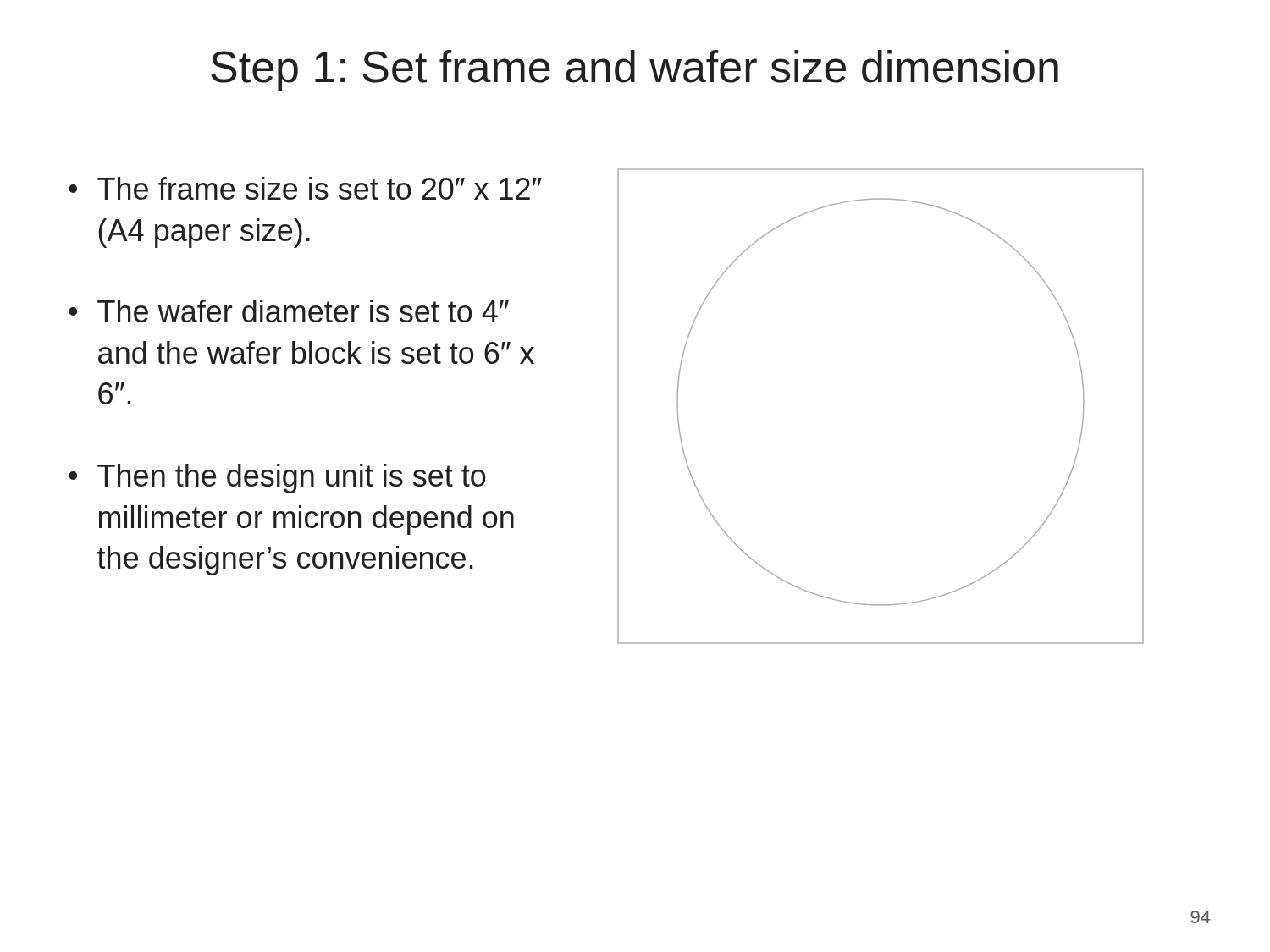Click on the list item containing "• Then the design unit is set"
Screen dimensions: 952x1270
(313, 518)
